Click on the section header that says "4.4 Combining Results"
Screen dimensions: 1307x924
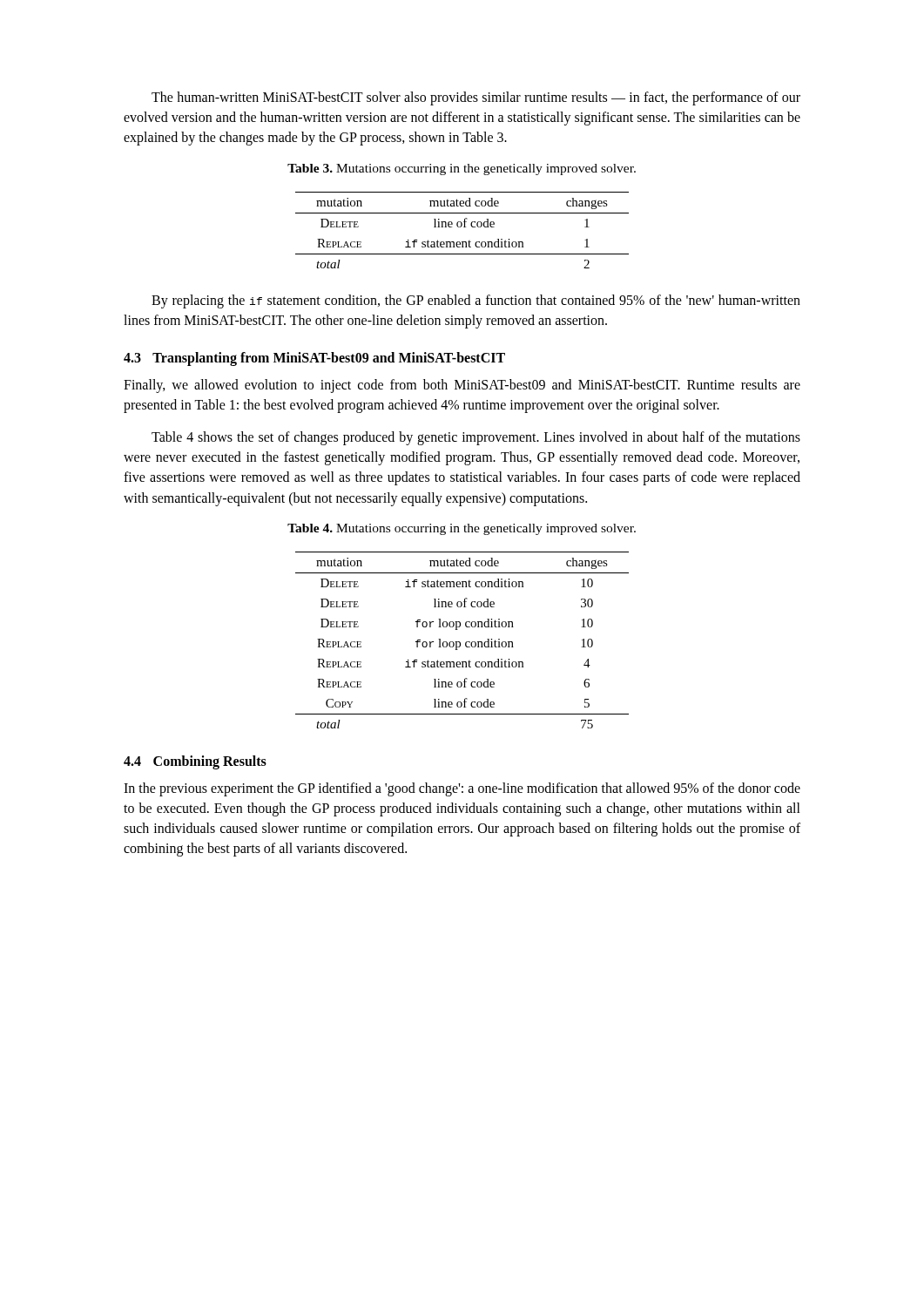tap(195, 761)
